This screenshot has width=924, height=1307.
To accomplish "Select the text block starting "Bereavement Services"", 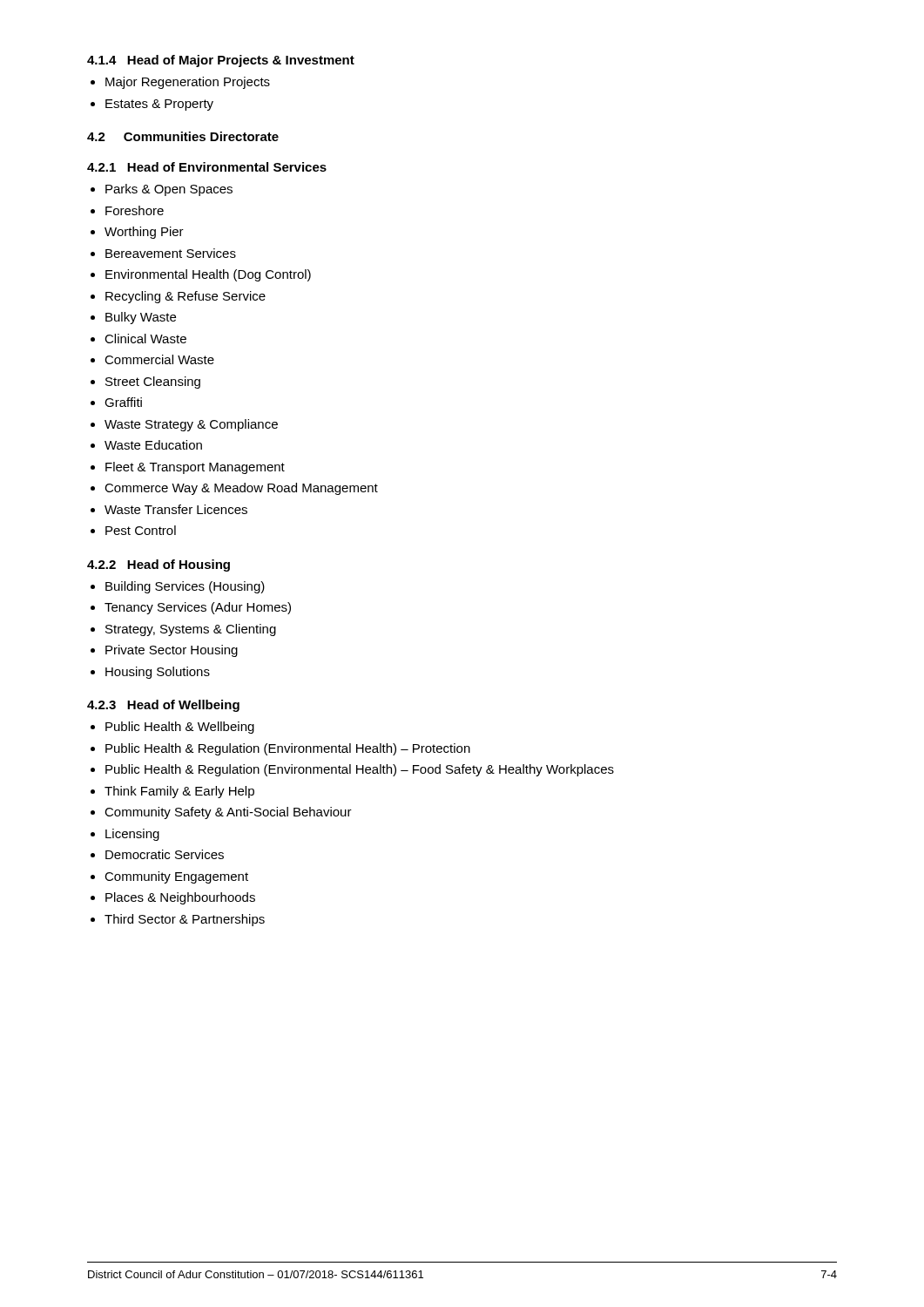I will [170, 253].
